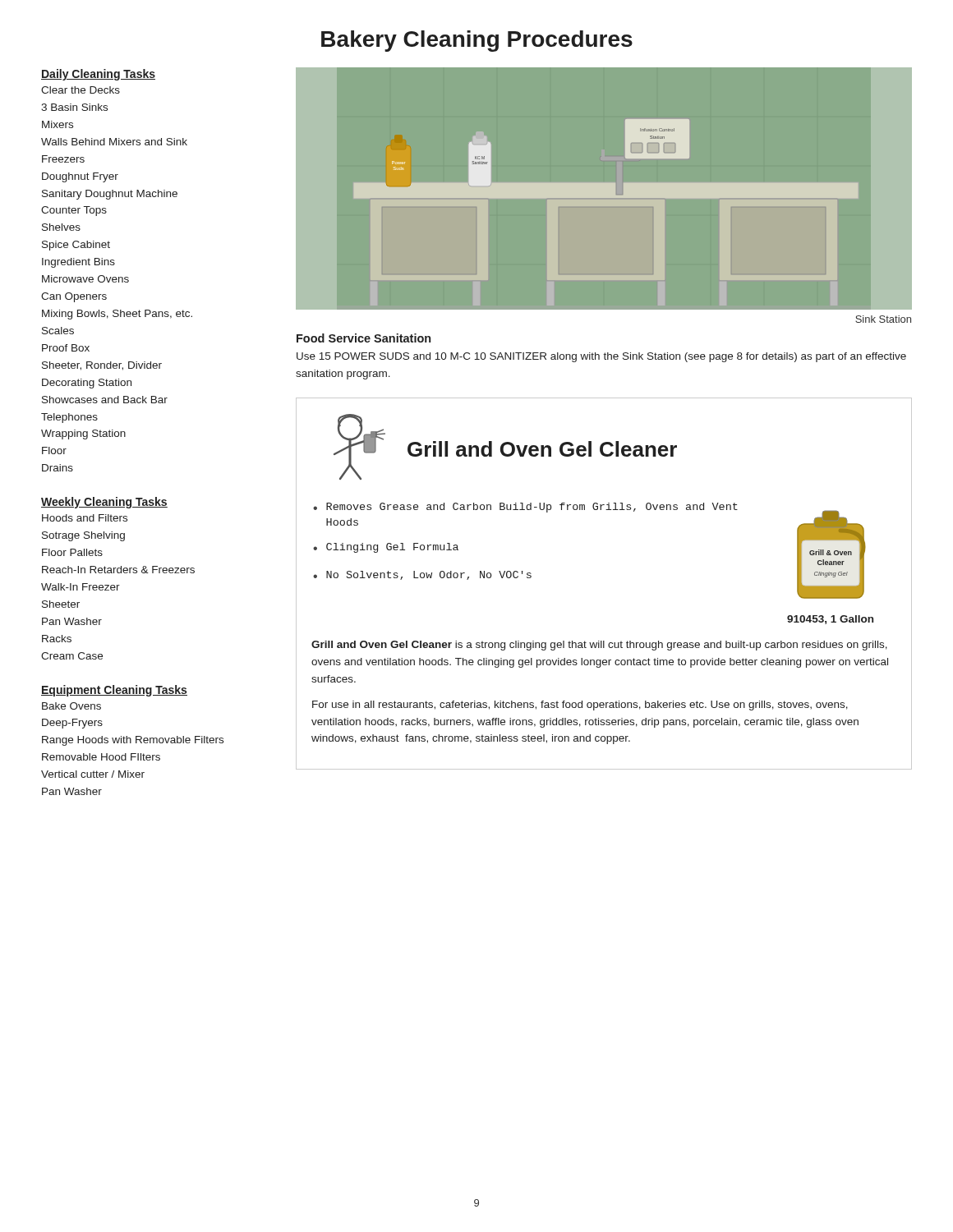The height and width of the screenshot is (1232, 953).
Task: Find "3 Basin Sinks" on this page
Action: 75,107
